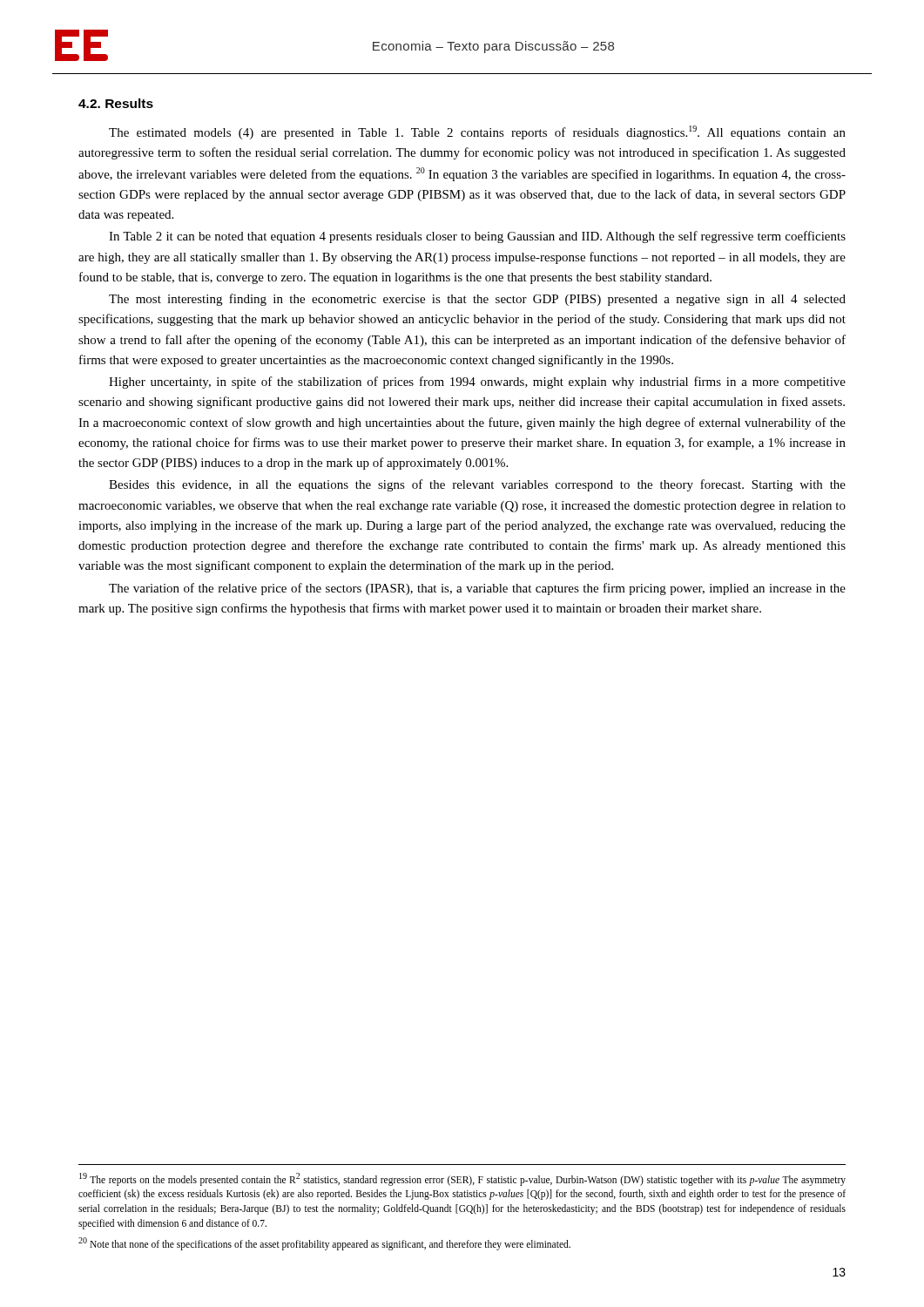Click on the block starting "20 Note that none of the"
This screenshot has height=1307, width=924.
click(x=325, y=1242)
